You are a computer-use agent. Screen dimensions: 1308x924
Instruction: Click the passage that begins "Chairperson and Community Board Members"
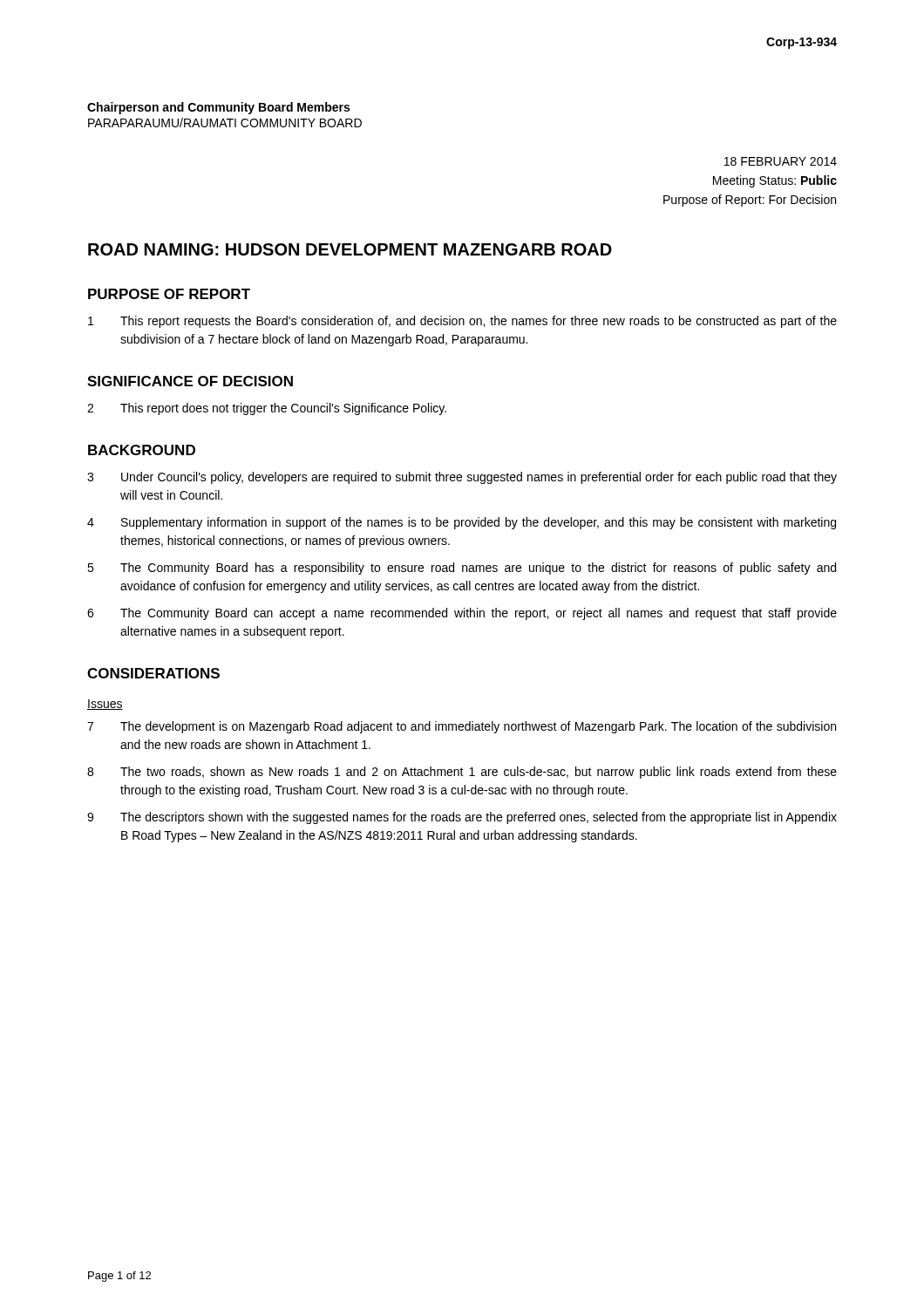pos(218,108)
